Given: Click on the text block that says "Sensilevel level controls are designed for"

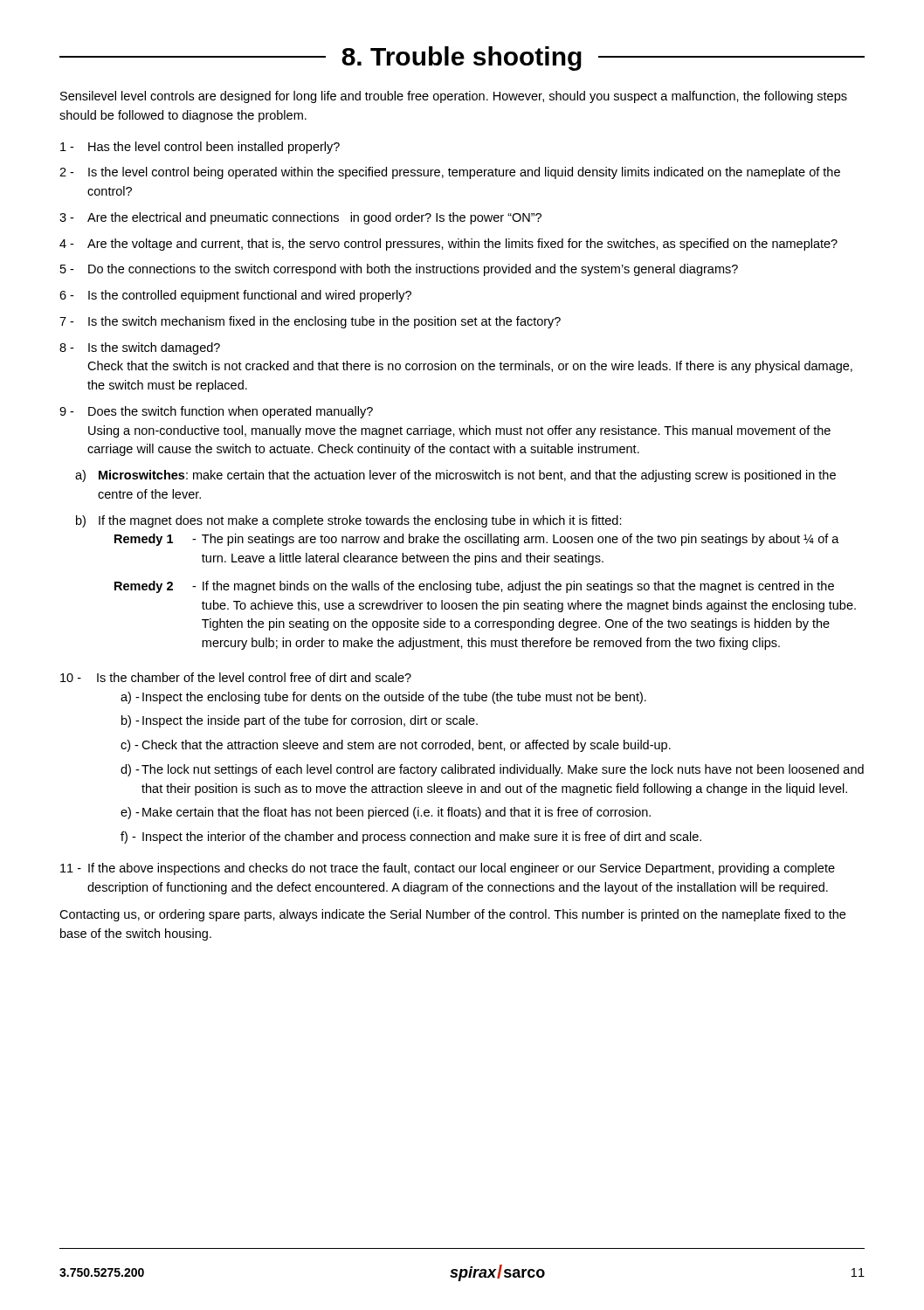Looking at the screenshot, I should point(453,106).
